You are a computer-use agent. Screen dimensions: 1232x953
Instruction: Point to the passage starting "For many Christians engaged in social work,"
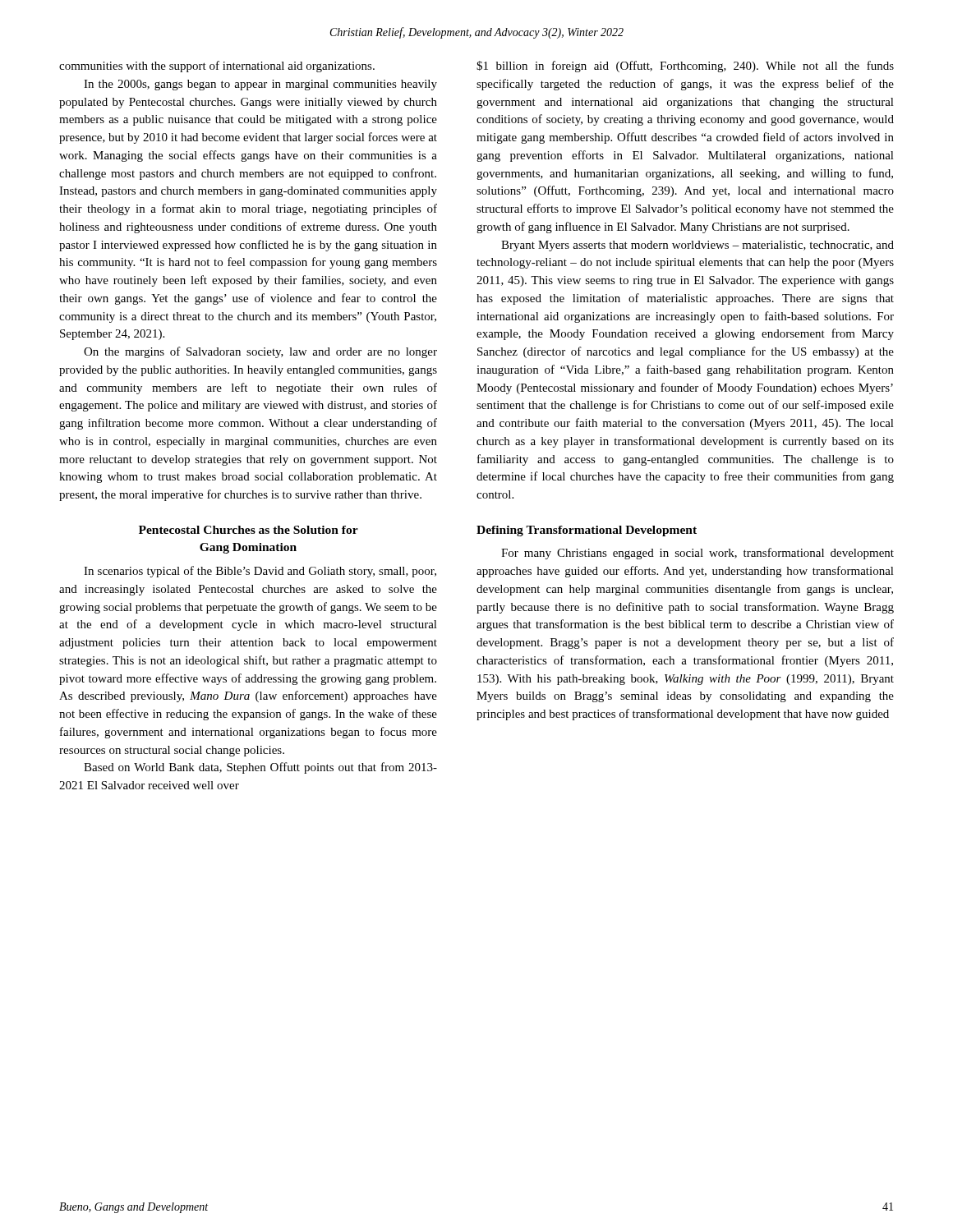(x=685, y=634)
